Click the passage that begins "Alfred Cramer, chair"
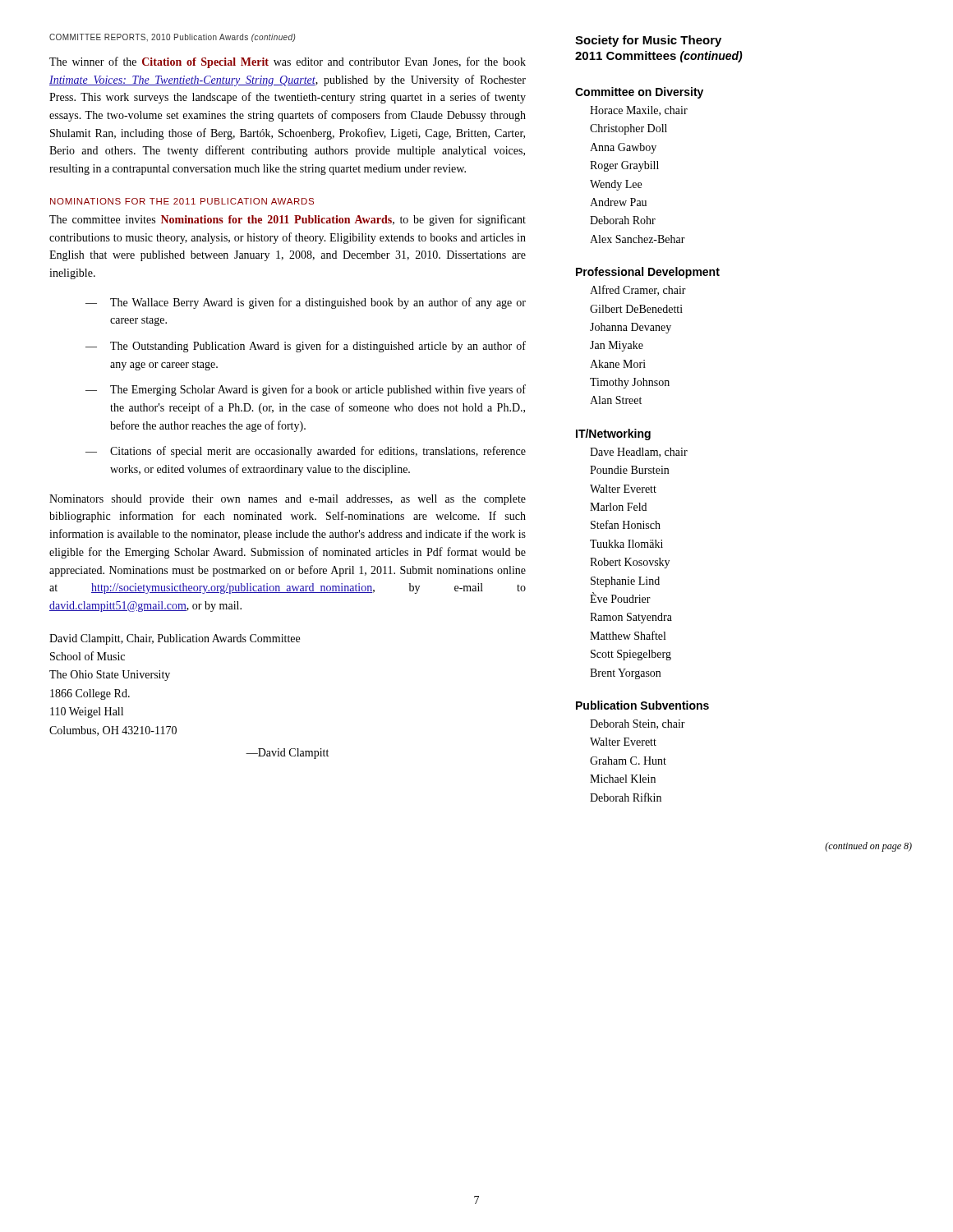Screen dimensions: 1232x953 pyautogui.click(x=638, y=346)
